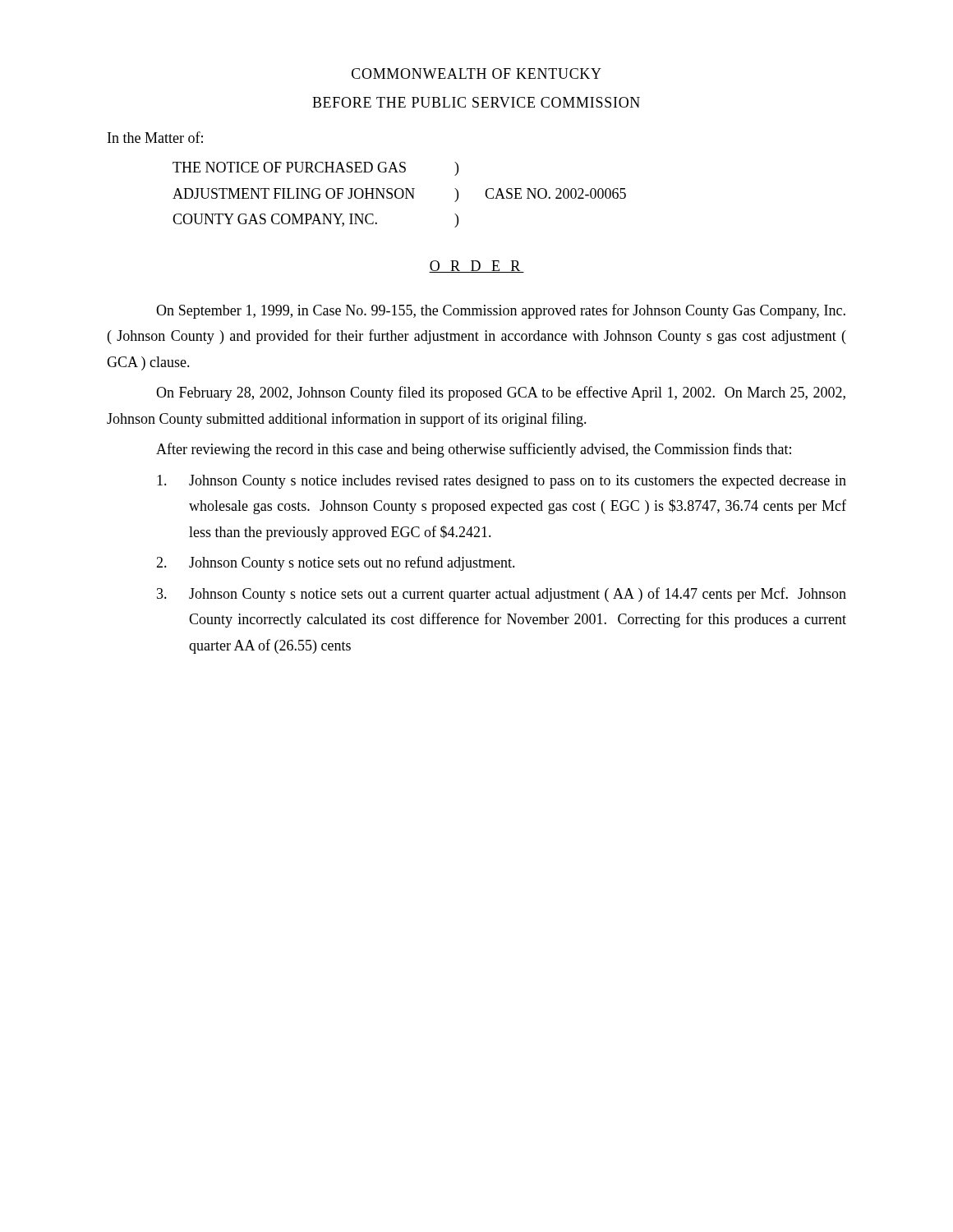Locate the text starting "Johnson County s"
Image resolution: width=953 pixels, height=1232 pixels.
click(x=476, y=507)
